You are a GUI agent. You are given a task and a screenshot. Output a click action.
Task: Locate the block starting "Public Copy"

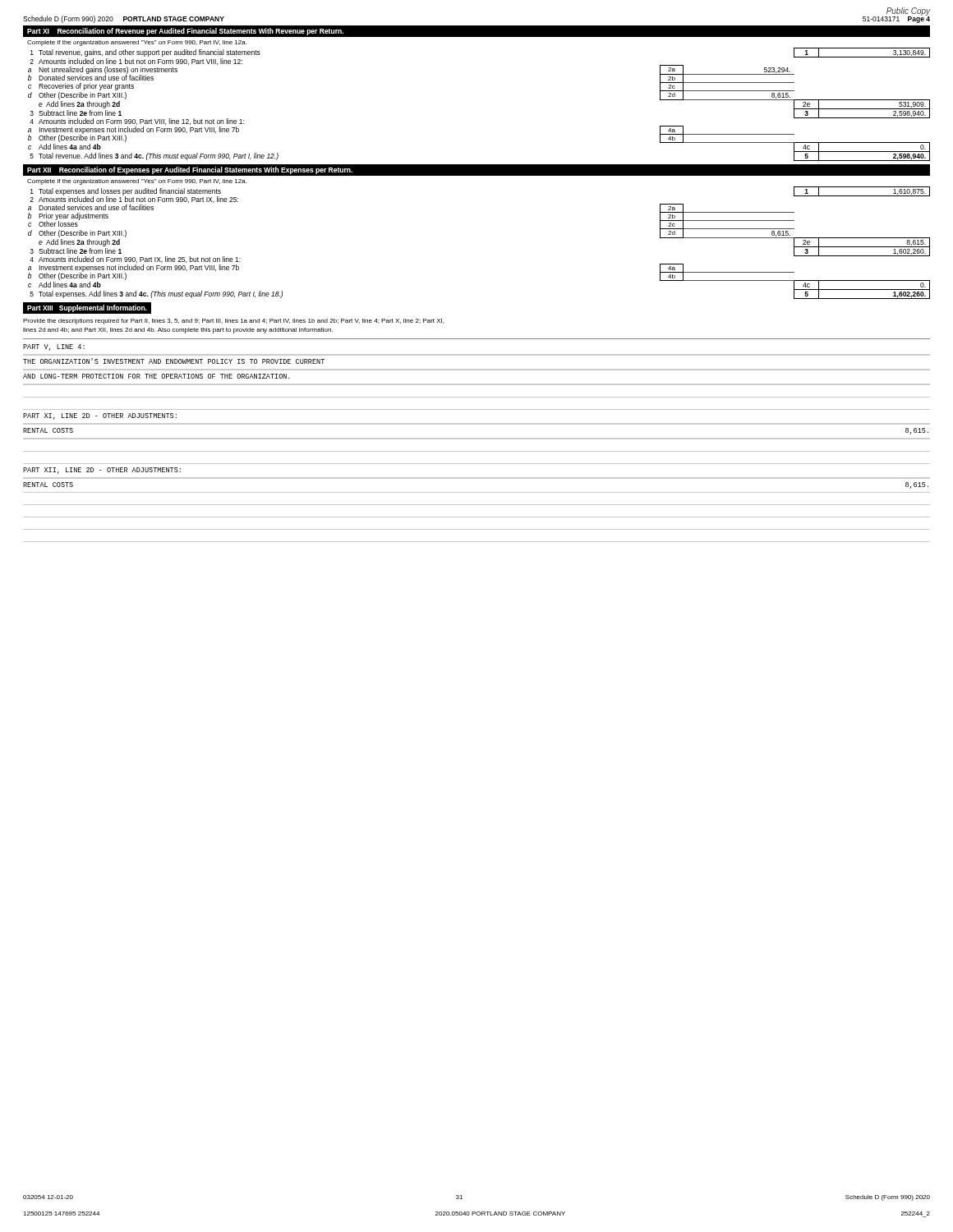click(x=908, y=11)
